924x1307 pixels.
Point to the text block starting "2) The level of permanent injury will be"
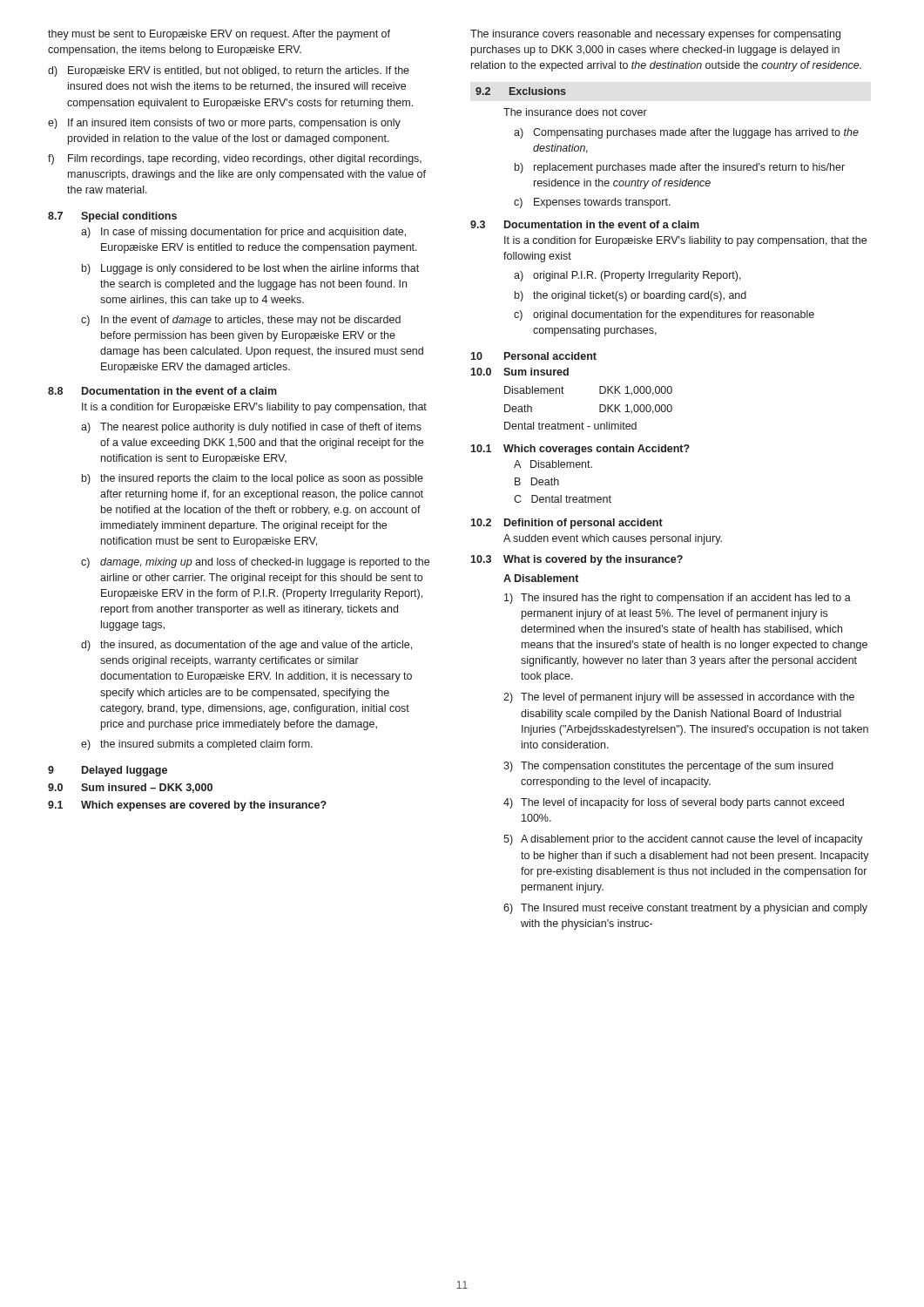click(x=687, y=721)
